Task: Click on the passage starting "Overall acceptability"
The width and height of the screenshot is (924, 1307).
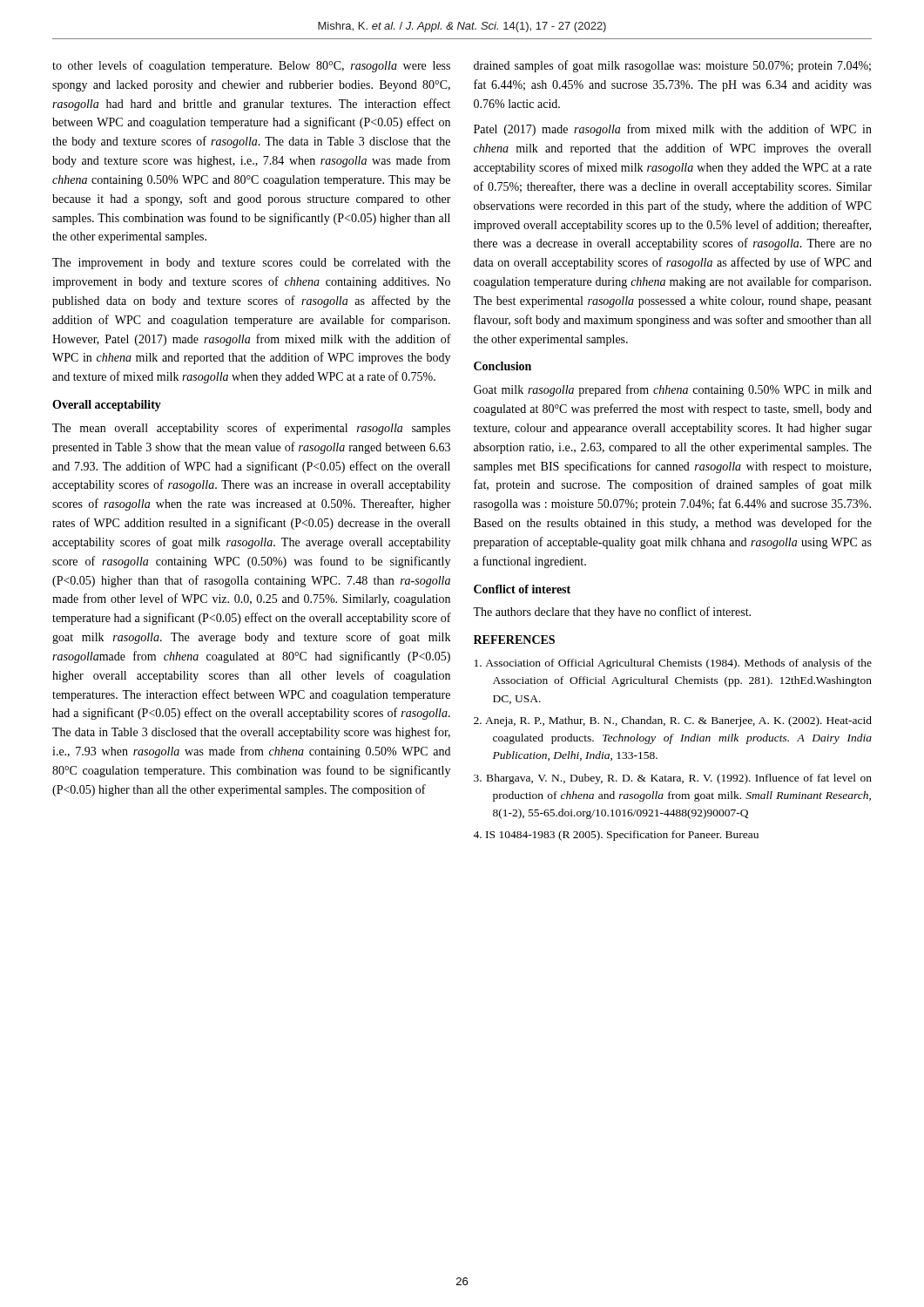Action: tap(107, 405)
